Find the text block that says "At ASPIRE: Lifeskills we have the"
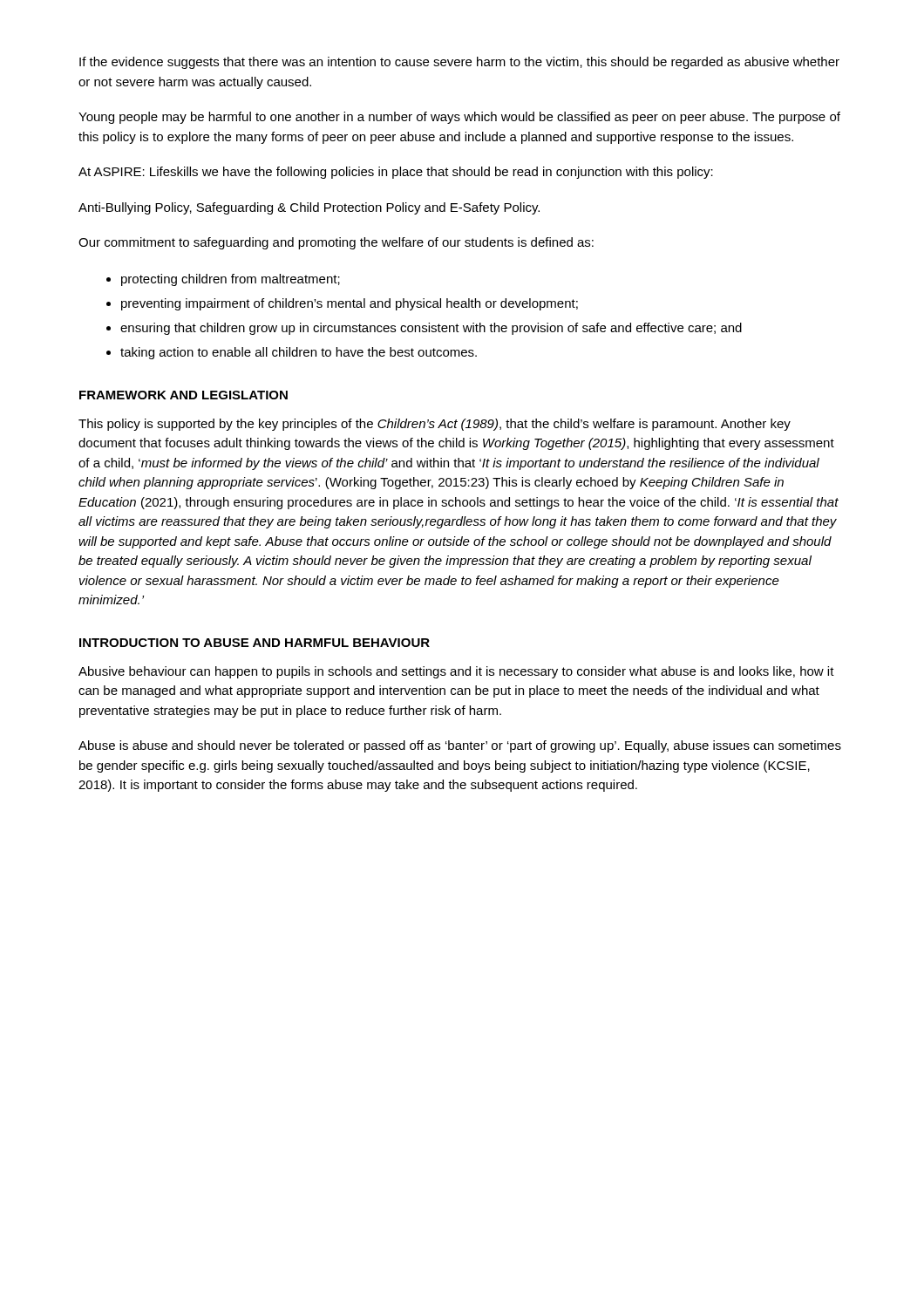924x1308 pixels. (x=396, y=171)
